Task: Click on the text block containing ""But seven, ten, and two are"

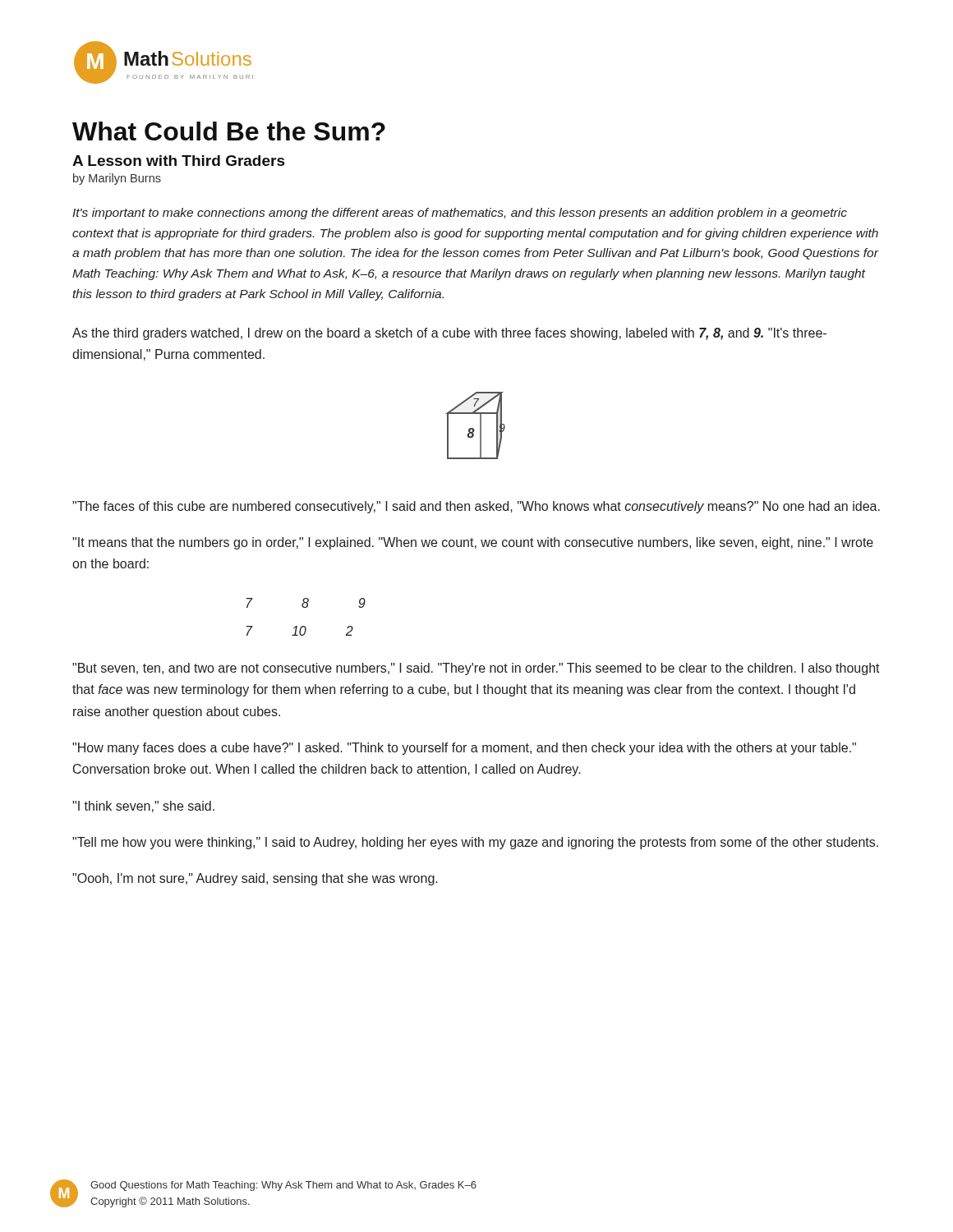Action: point(476,690)
